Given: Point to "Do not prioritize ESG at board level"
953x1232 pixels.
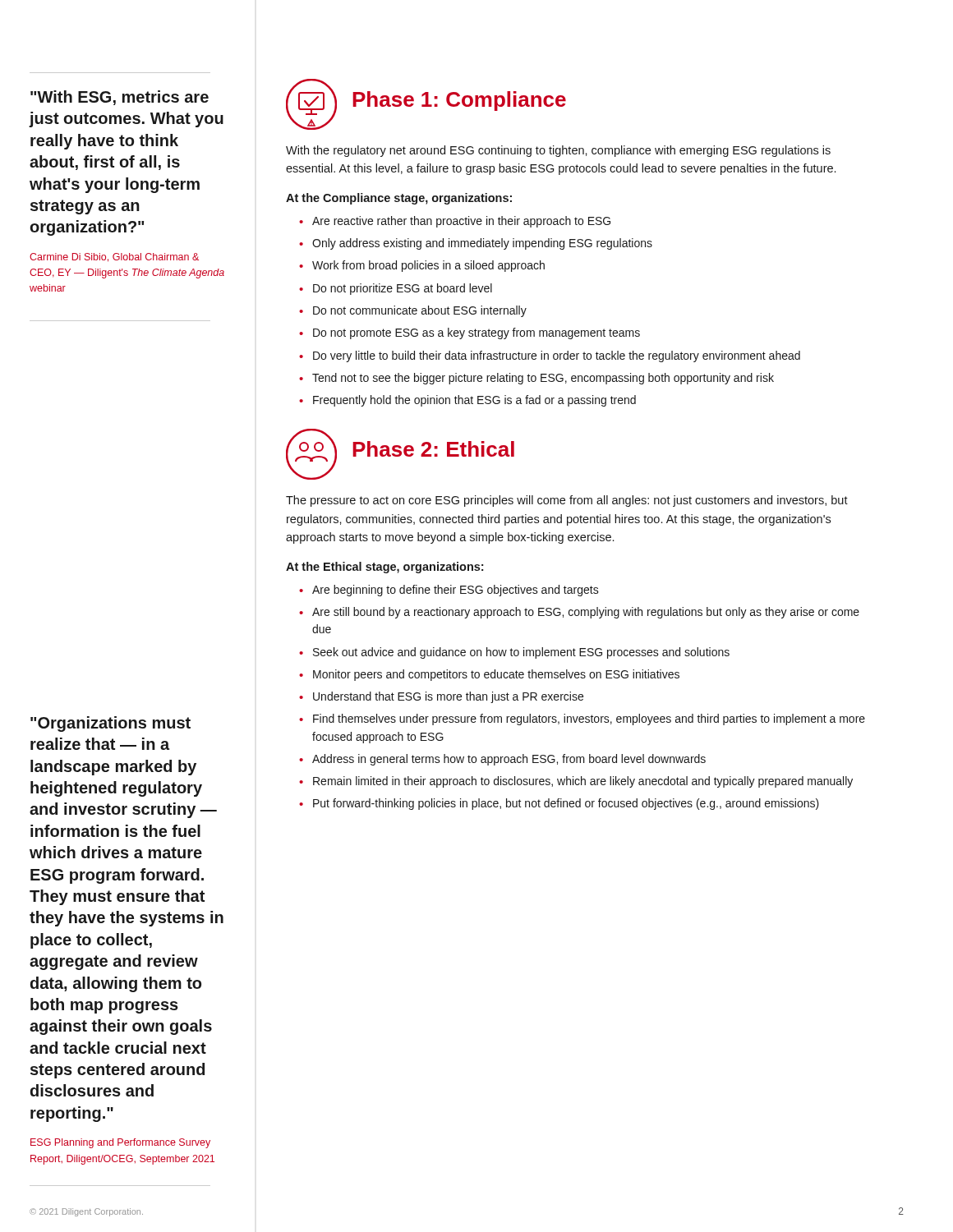Looking at the screenshot, I should click(x=396, y=289).
